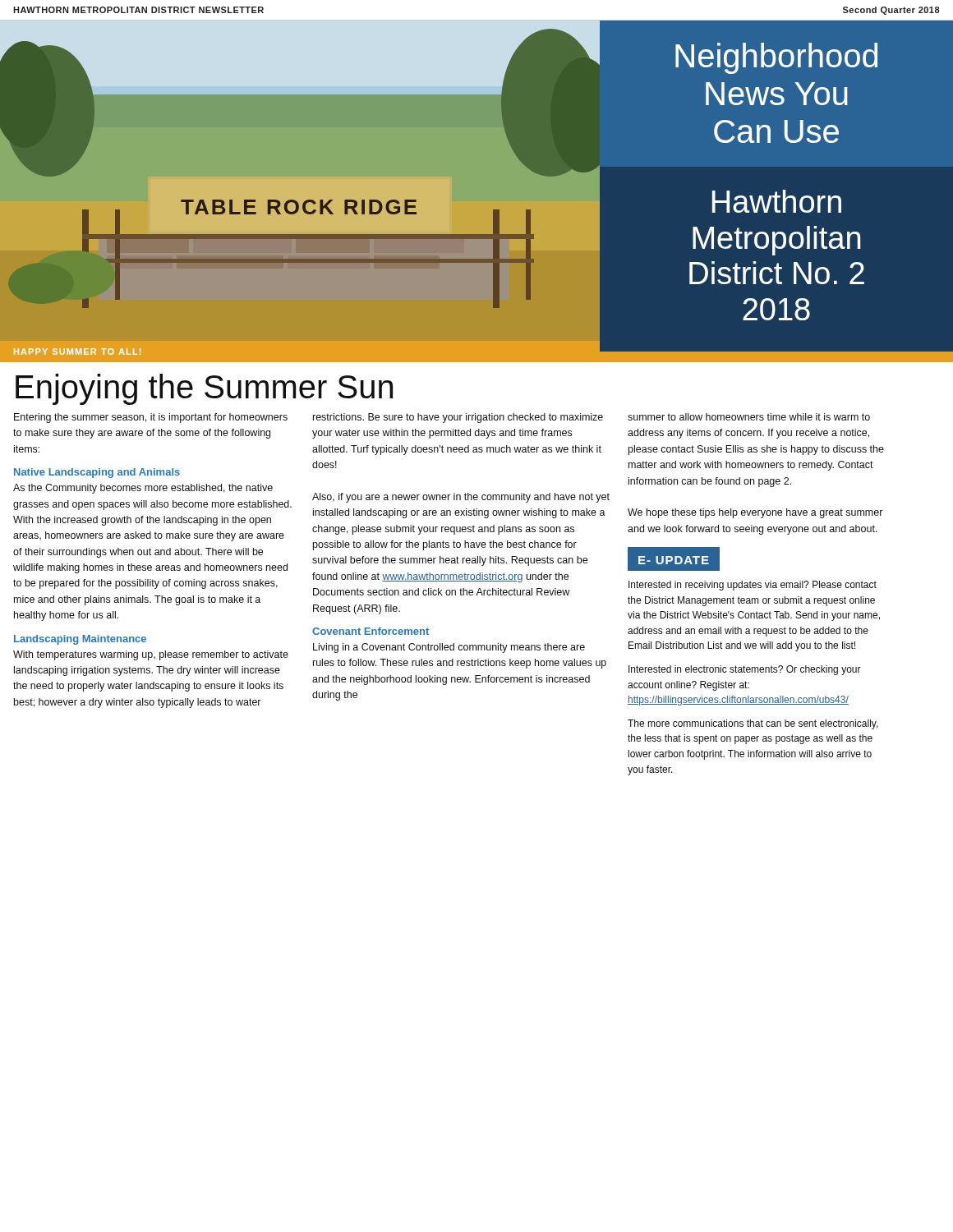Find the block starting "Entering the summer season, it is important for"
This screenshot has height=1232, width=953.
pyautogui.click(x=150, y=433)
